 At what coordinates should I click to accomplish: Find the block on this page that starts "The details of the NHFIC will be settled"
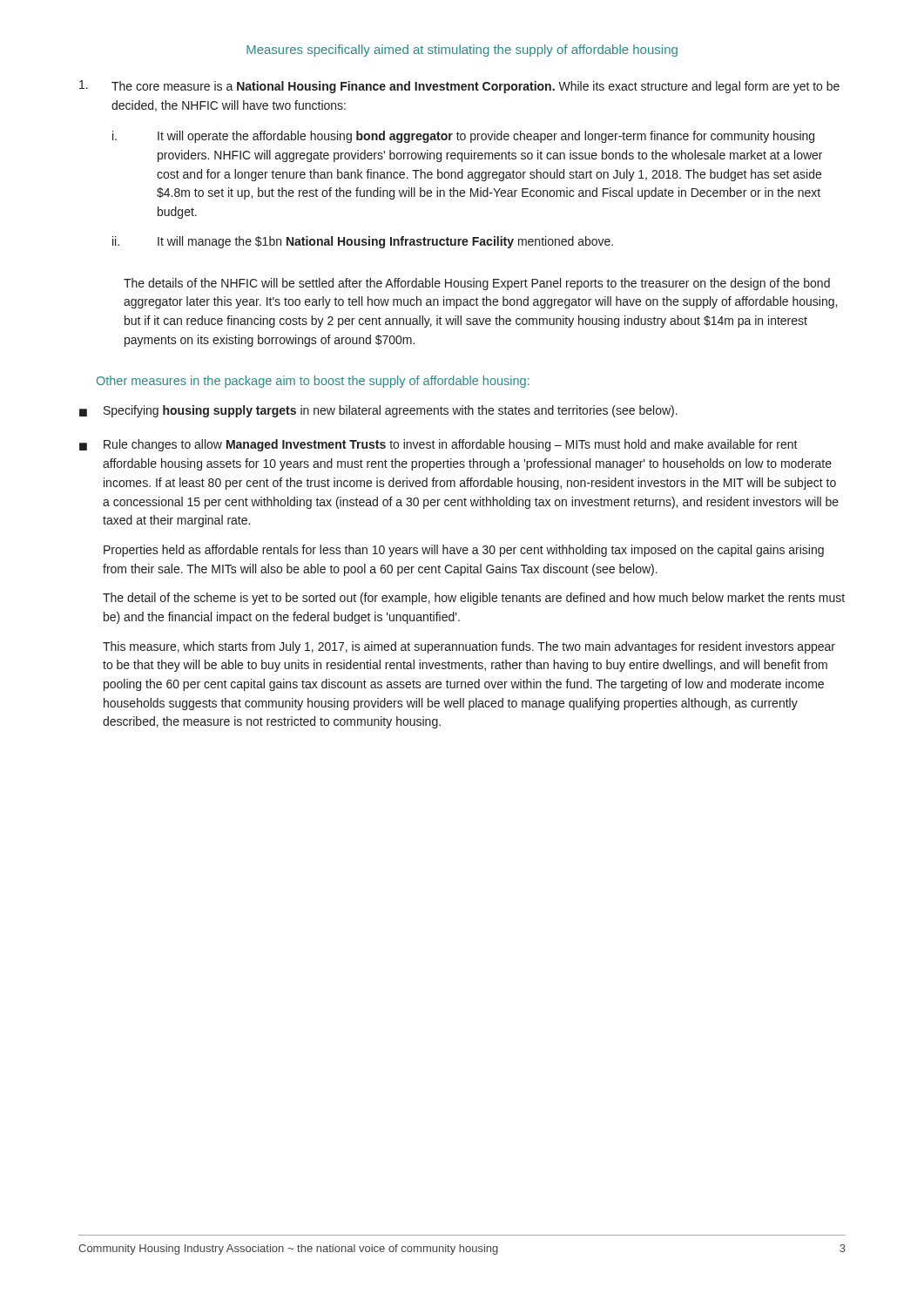[481, 311]
